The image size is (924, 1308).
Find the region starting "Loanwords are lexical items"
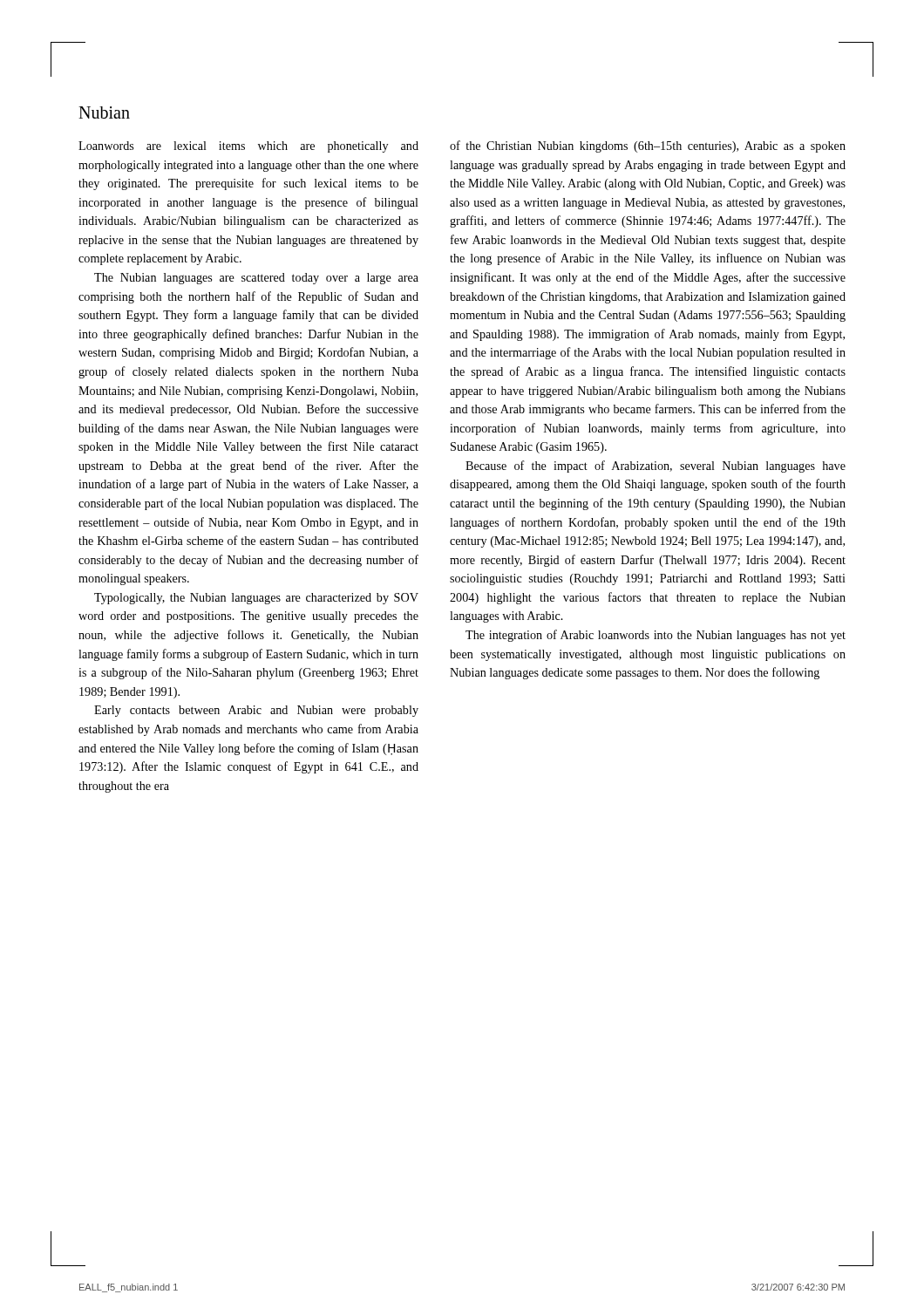248,466
